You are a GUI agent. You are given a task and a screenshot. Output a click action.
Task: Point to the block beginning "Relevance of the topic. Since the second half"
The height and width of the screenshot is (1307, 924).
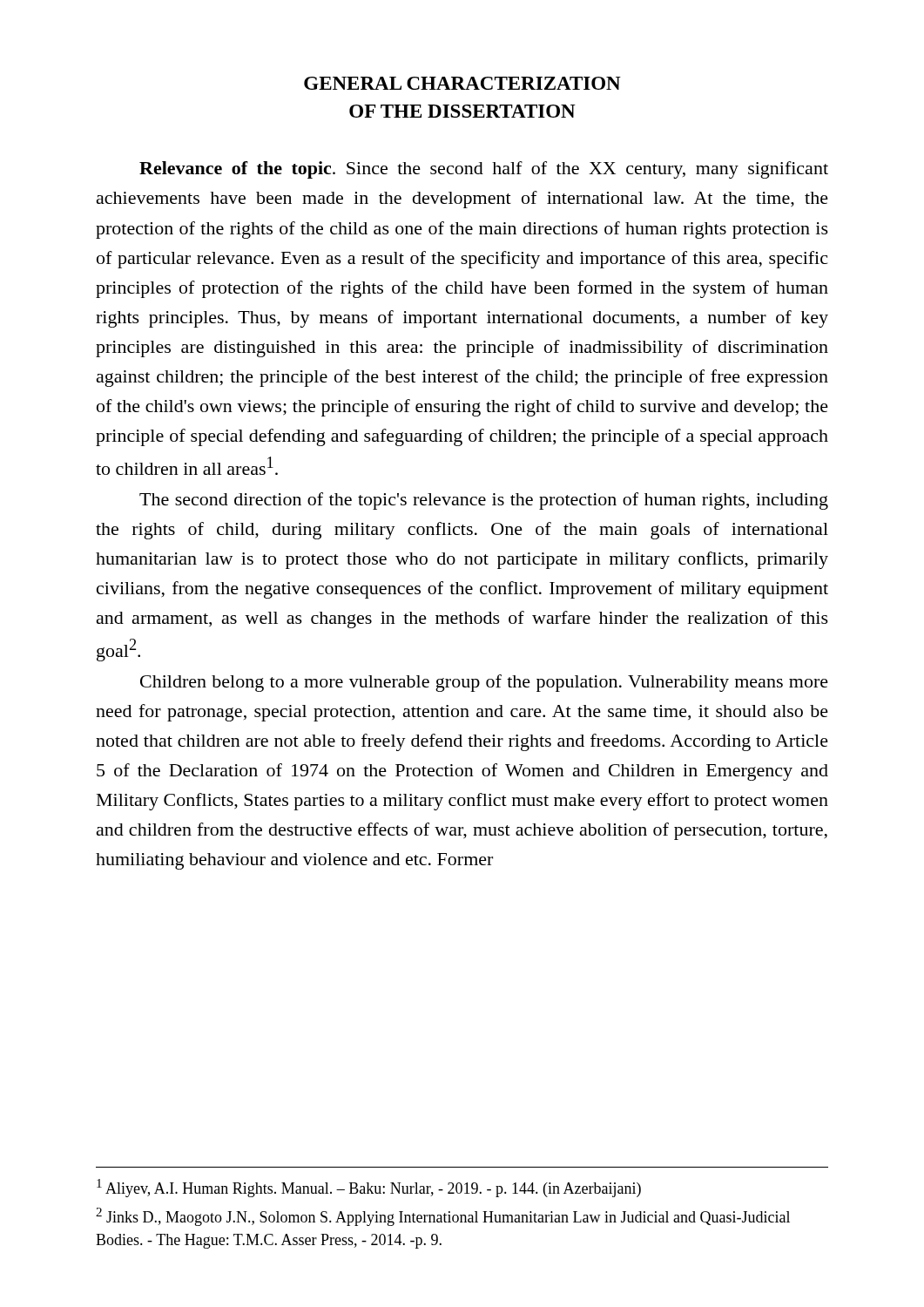(x=462, y=514)
